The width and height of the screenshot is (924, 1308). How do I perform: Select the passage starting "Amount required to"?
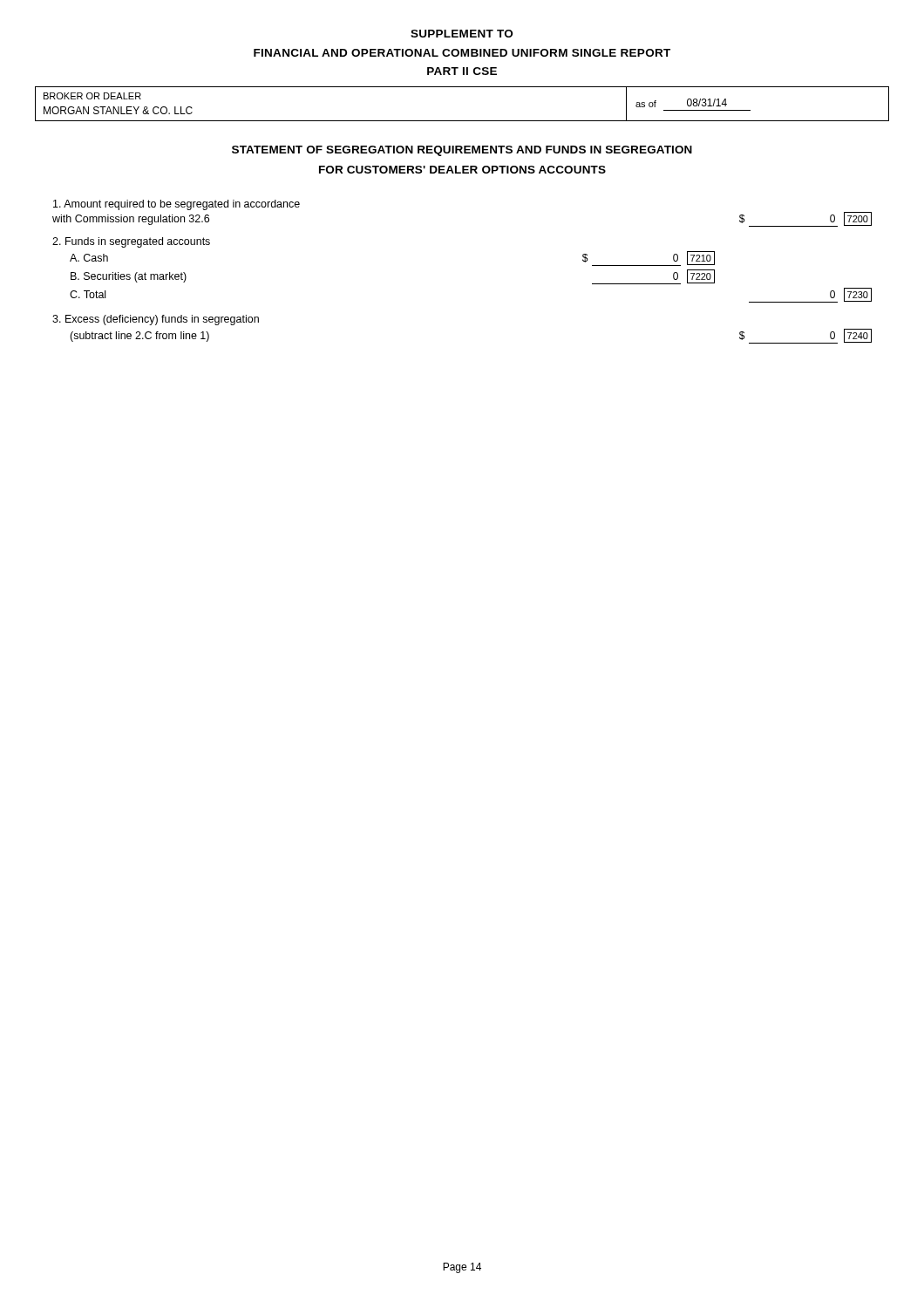[x=177, y=205]
